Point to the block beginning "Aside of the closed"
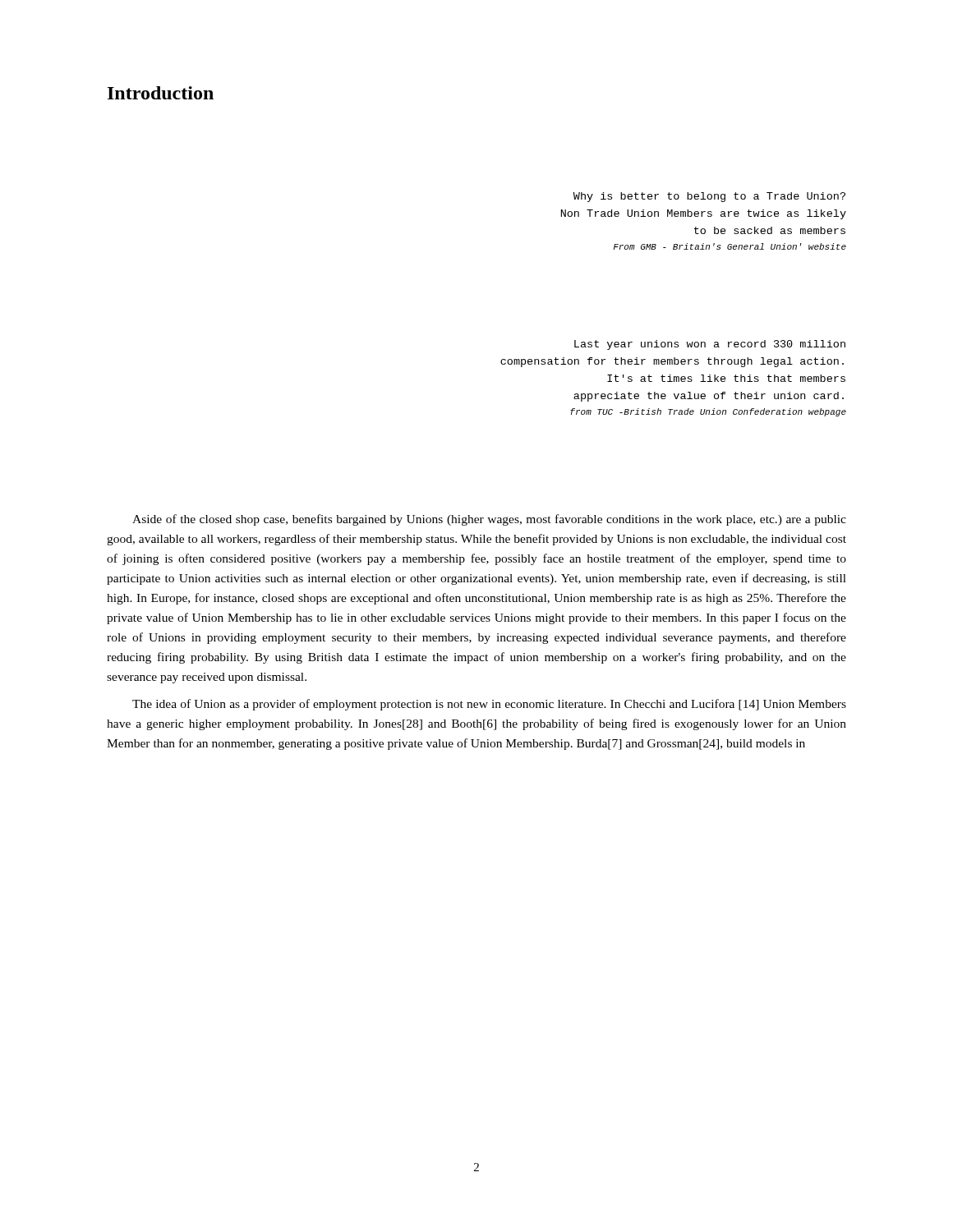Screen dimensions: 1232x953 click(476, 631)
